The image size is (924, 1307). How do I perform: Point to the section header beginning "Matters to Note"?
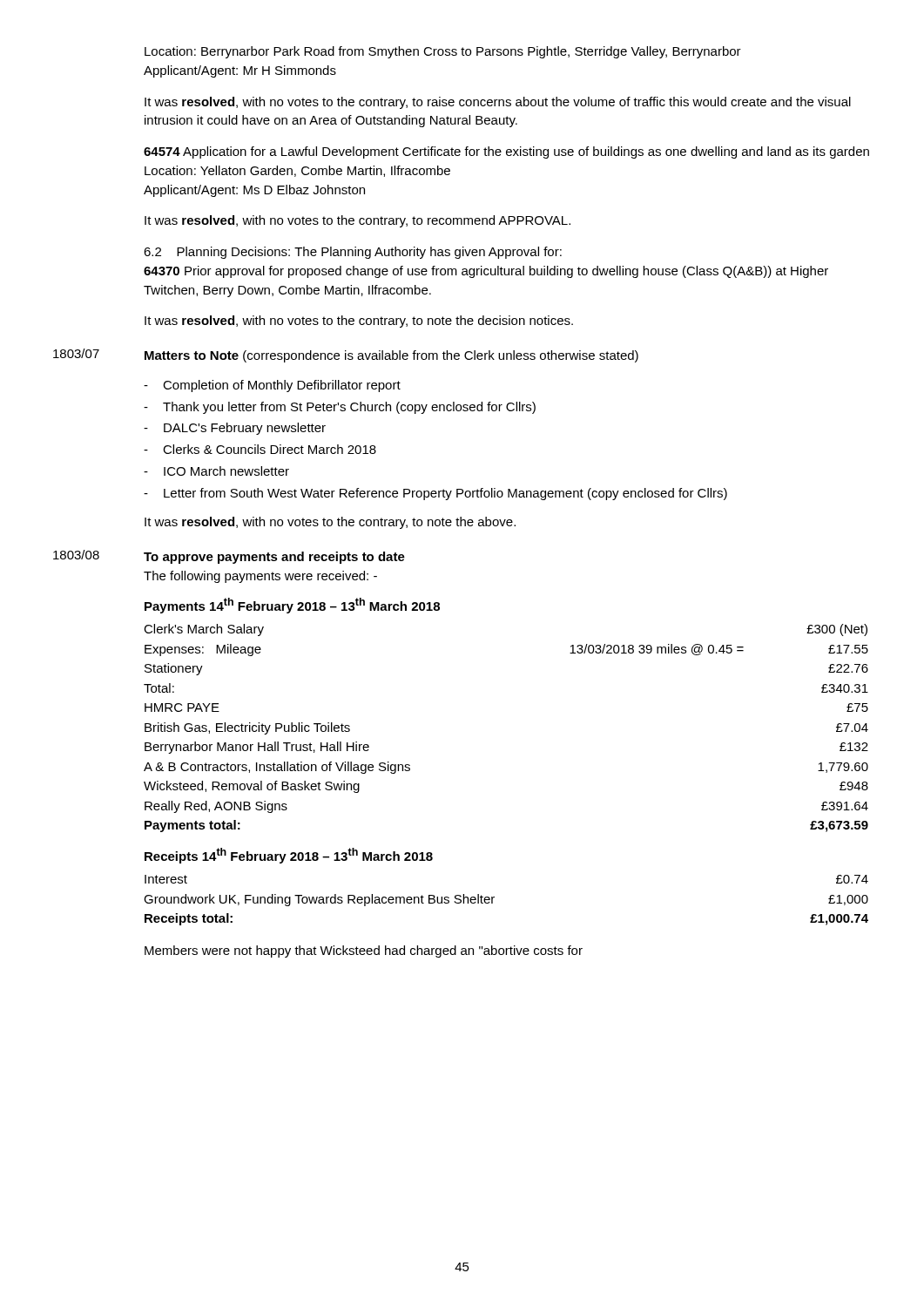tap(391, 355)
